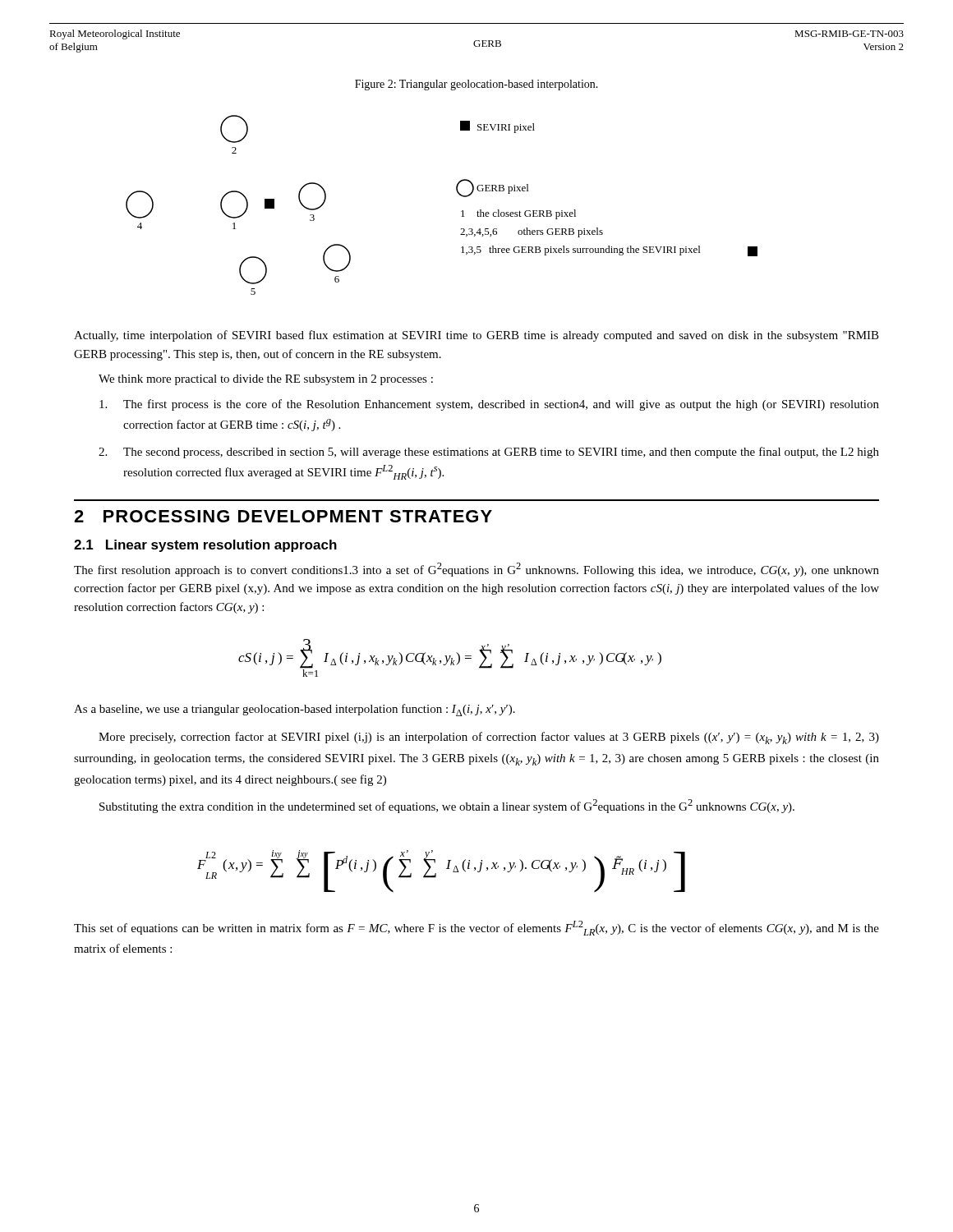The height and width of the screenshot is (1232, 953).
Task: Navigate to the region starting "Substituting the extra"
Action: (447, 805)
